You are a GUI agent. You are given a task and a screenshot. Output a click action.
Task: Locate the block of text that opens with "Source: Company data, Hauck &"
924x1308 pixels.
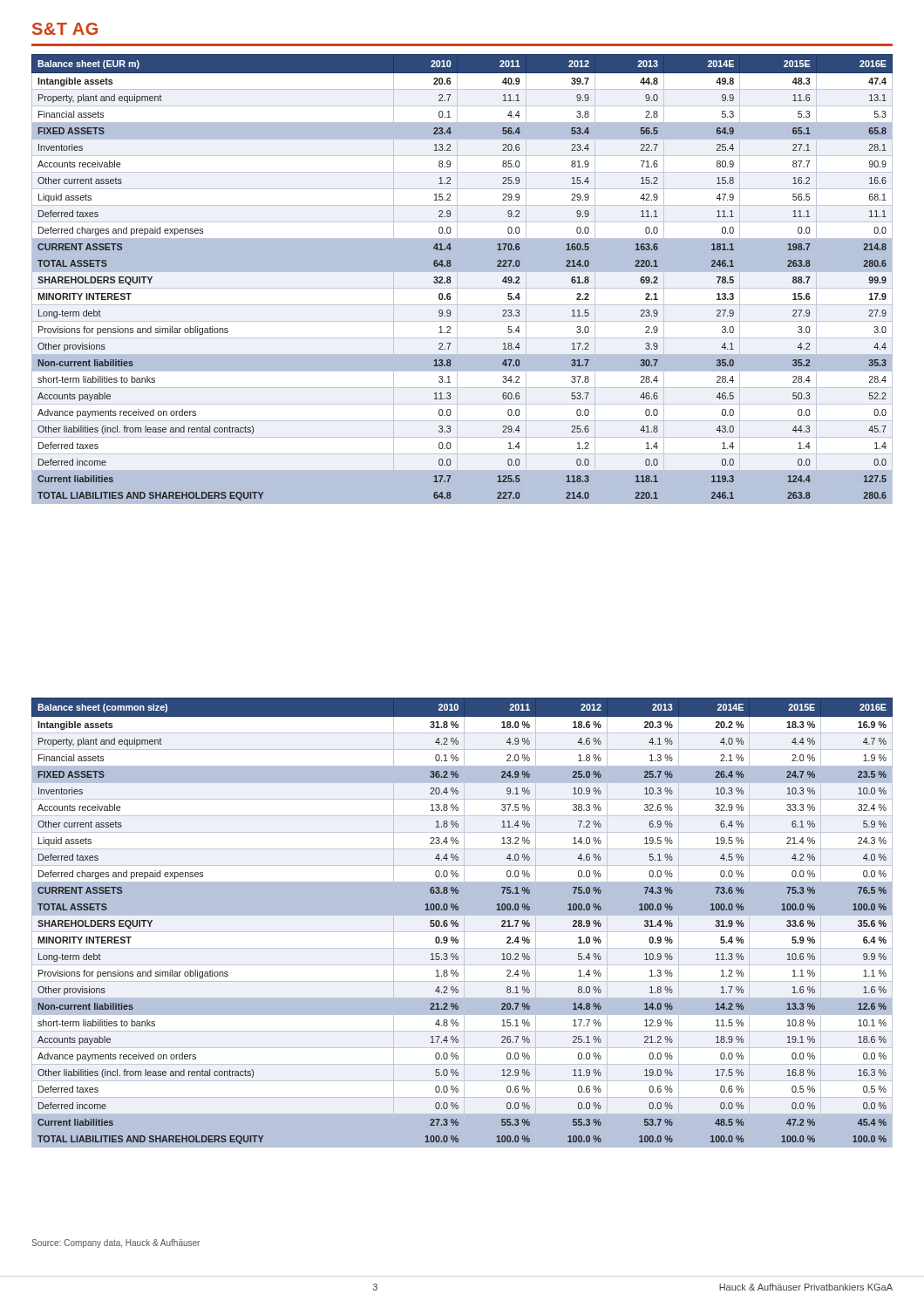click(116, 1243)
